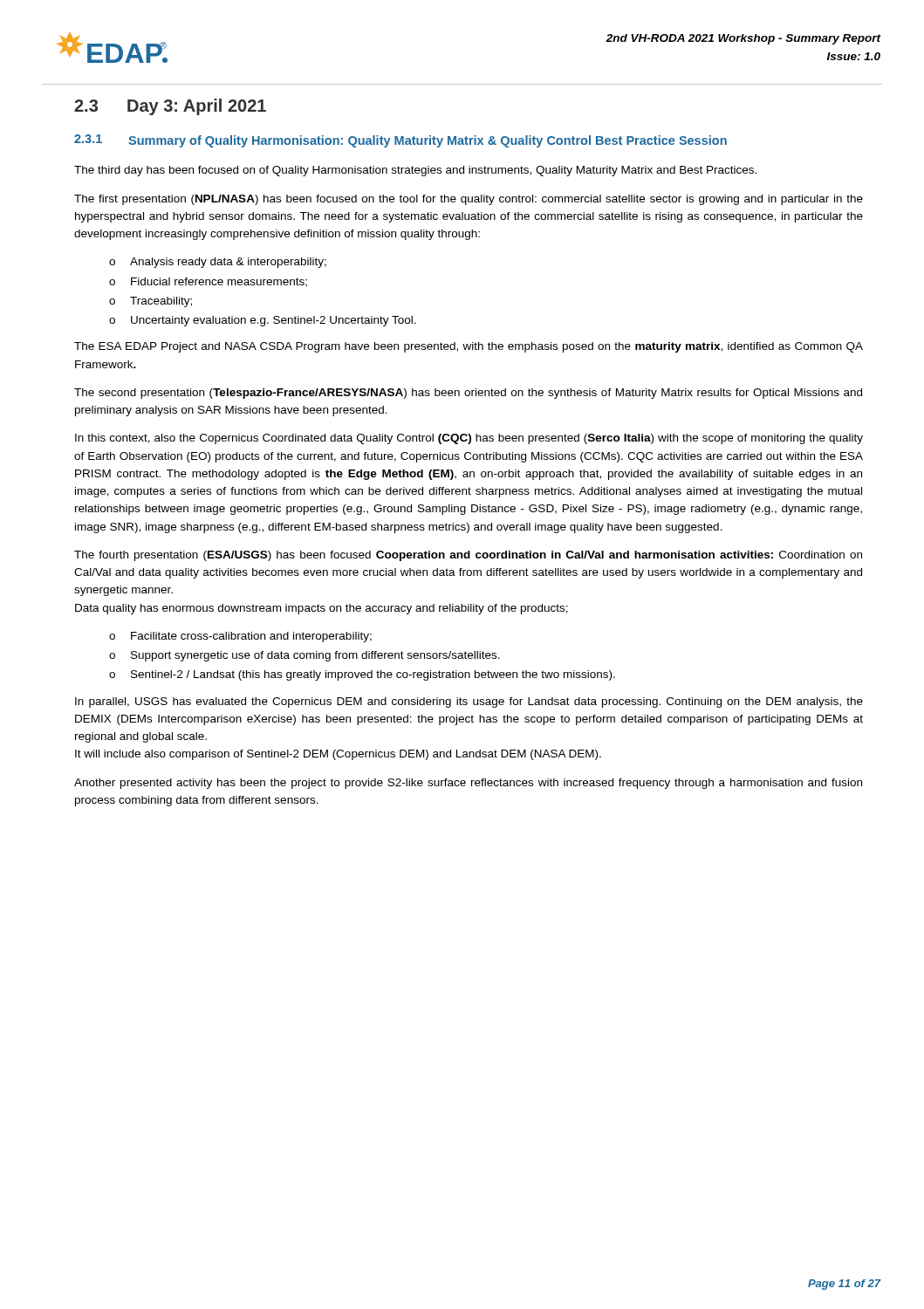Find the section header that reads "2.3 Day 3: April 2021"

(170, 106)
